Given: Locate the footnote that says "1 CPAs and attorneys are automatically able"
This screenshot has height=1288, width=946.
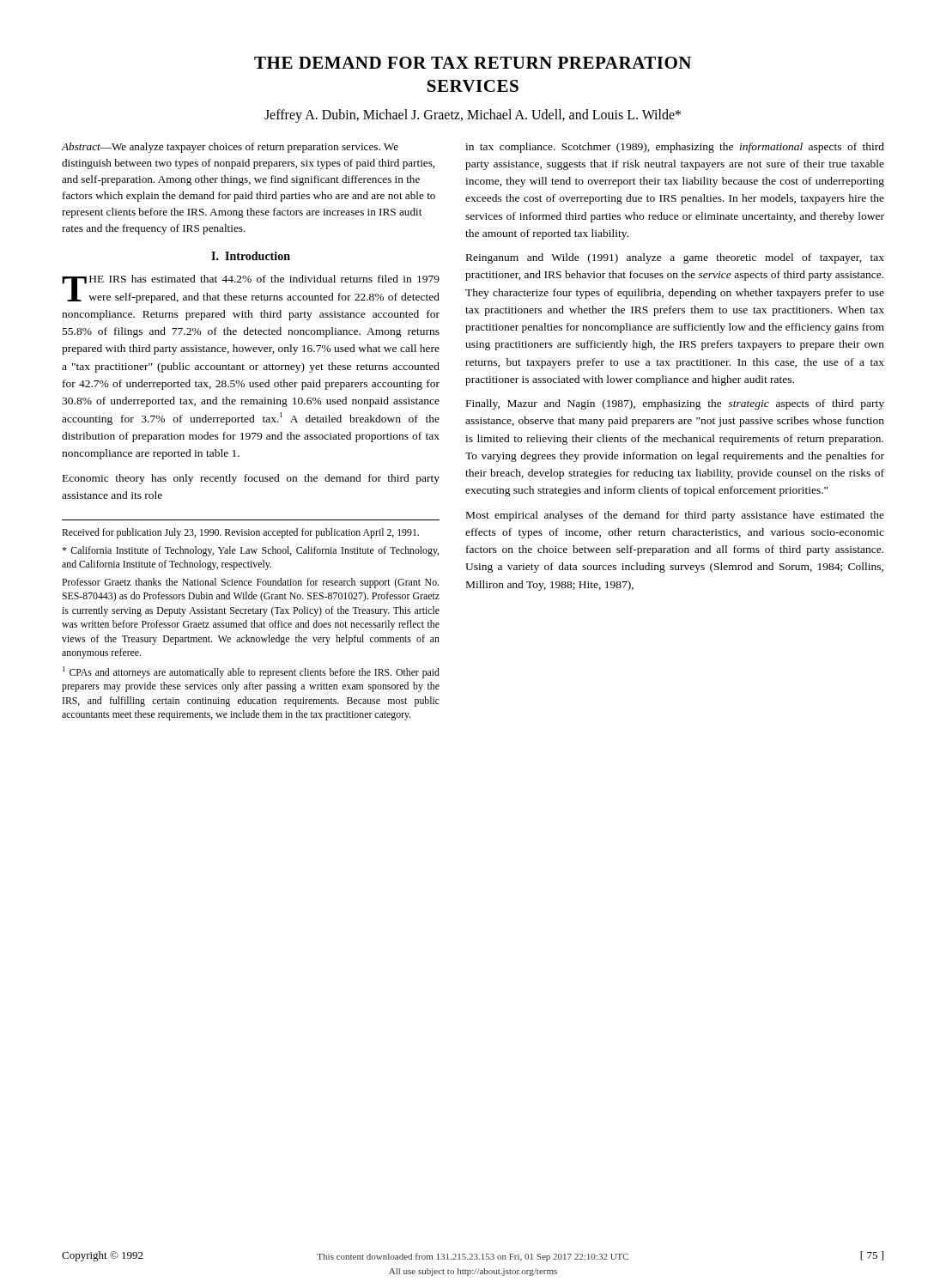Looking at the screenshot, I should pyautogui.click(x=251, y=693).
